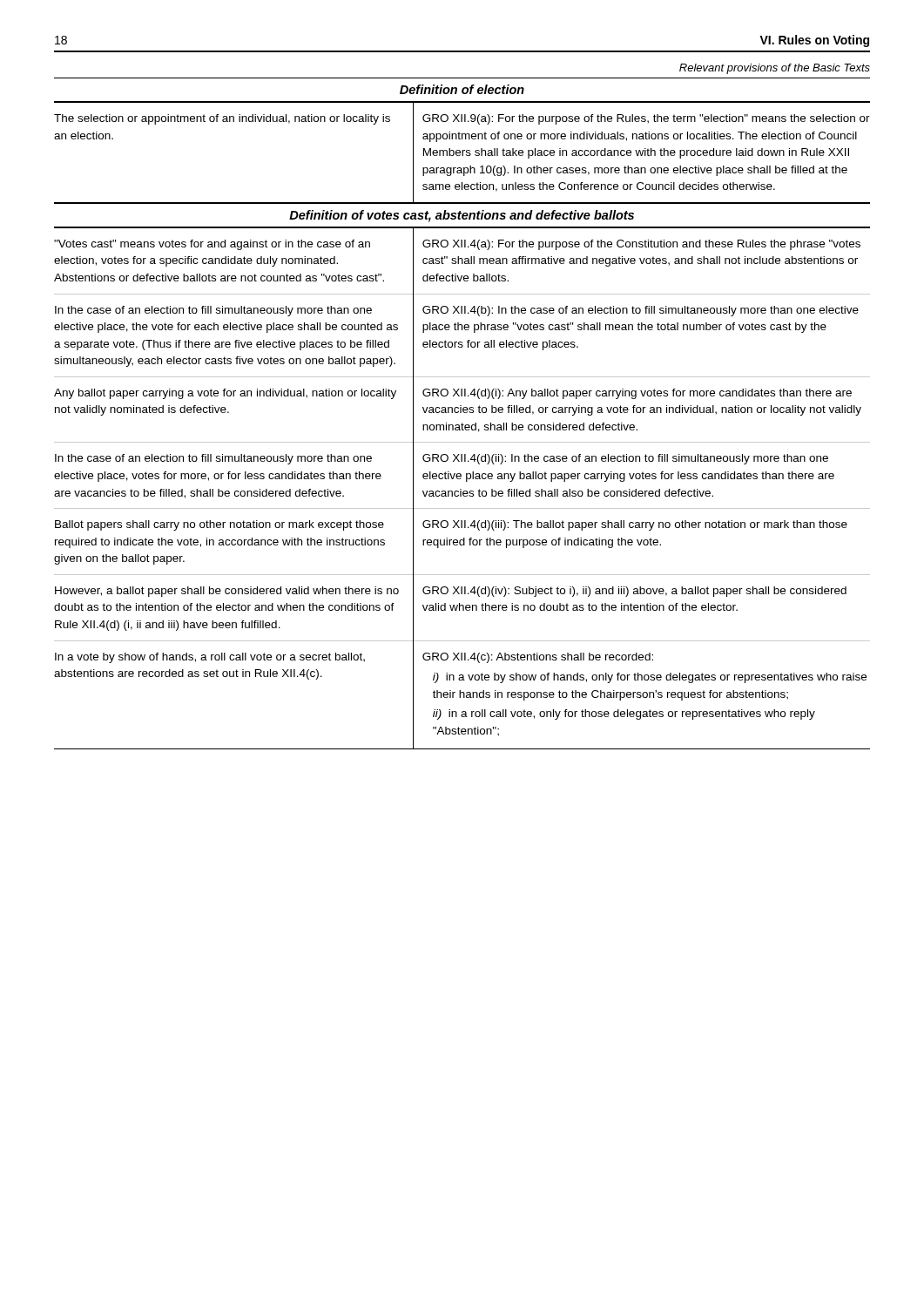The width and height of the screenshot is (924, 1307).
Task: Point to "Definition of election"
Action: click(462, 90)
